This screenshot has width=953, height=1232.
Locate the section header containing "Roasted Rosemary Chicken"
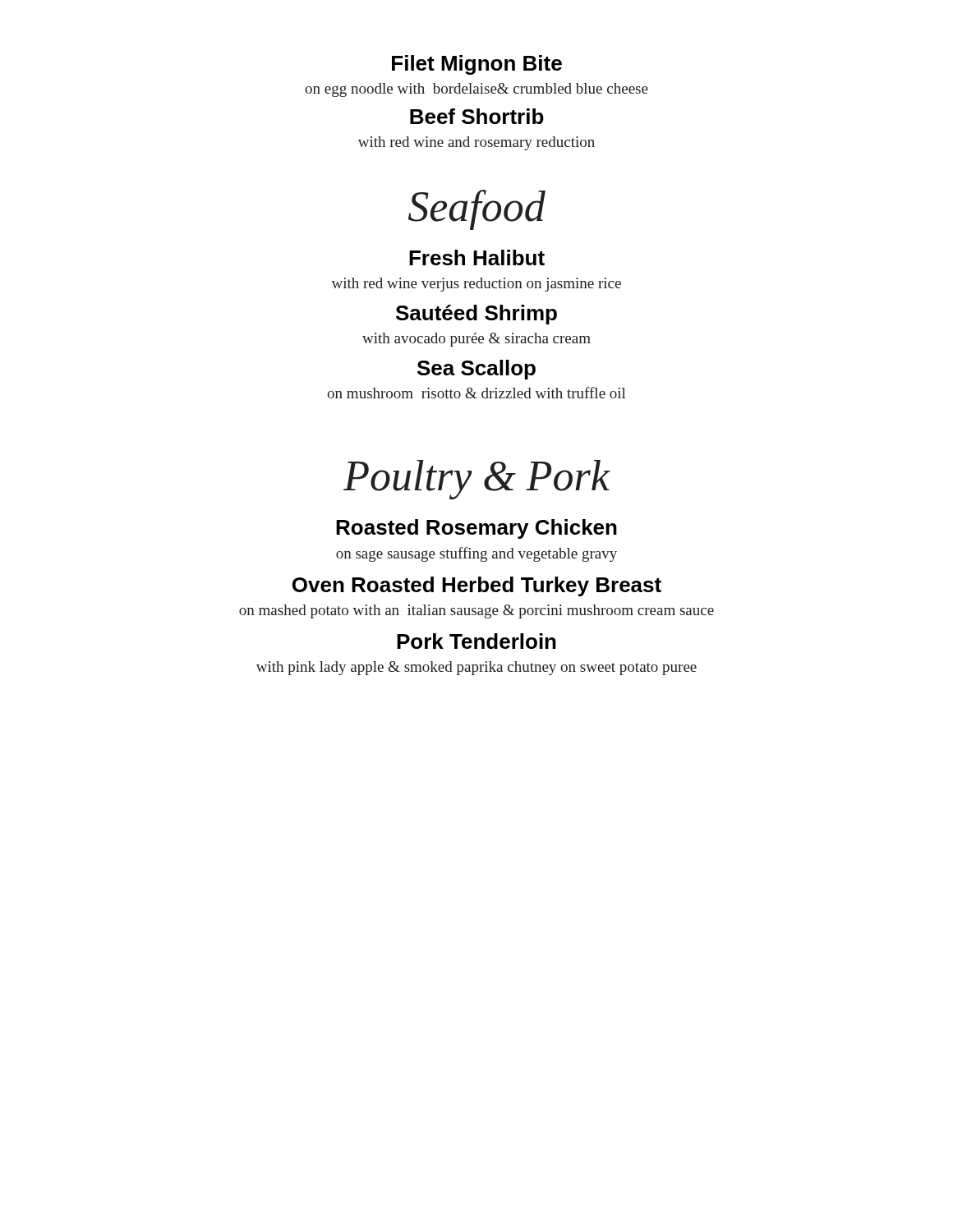(476, 528)
